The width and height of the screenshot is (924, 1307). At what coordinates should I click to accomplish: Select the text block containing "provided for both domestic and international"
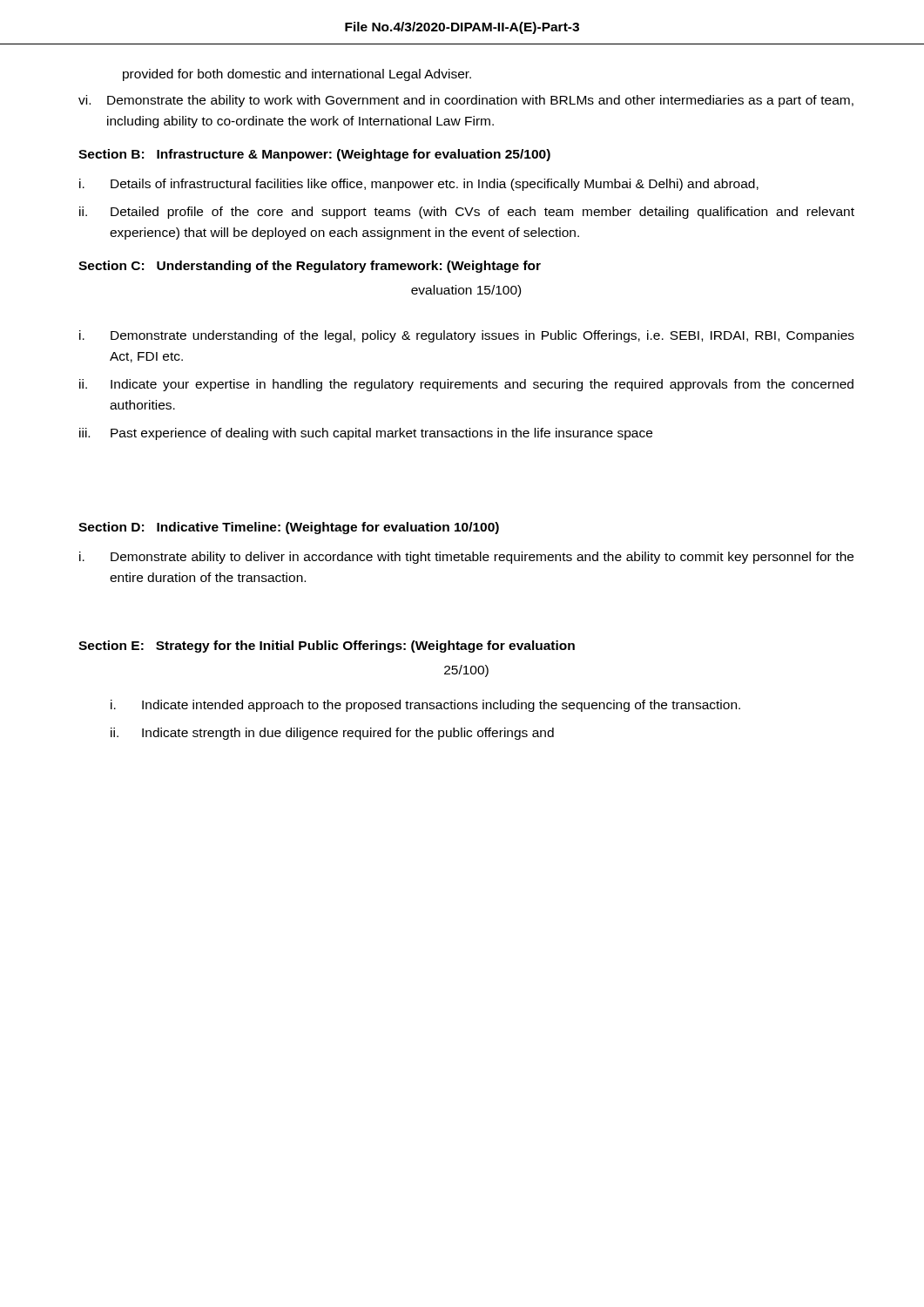(x=297, y=74)
